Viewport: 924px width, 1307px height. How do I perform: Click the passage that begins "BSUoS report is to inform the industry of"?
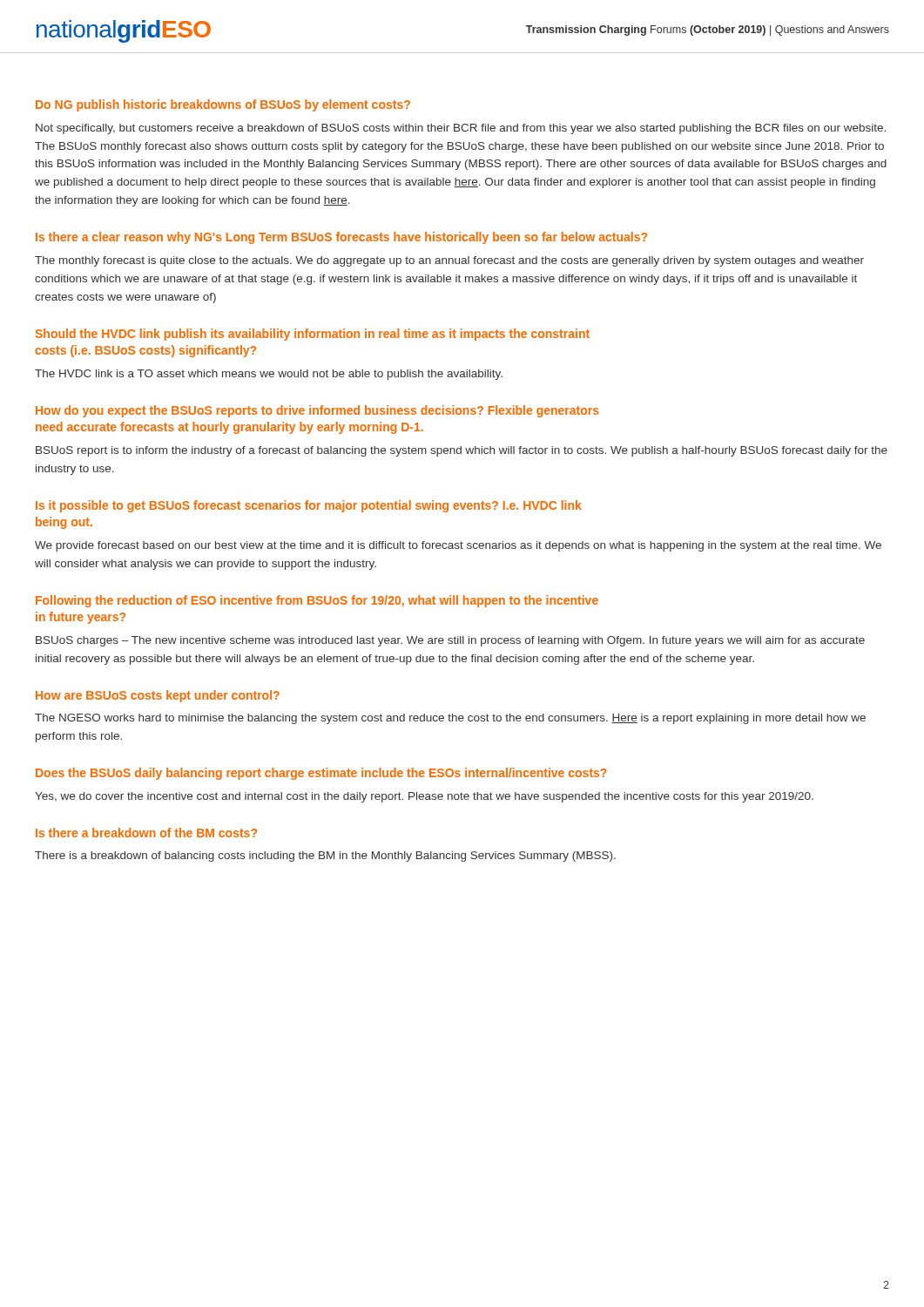461,459
